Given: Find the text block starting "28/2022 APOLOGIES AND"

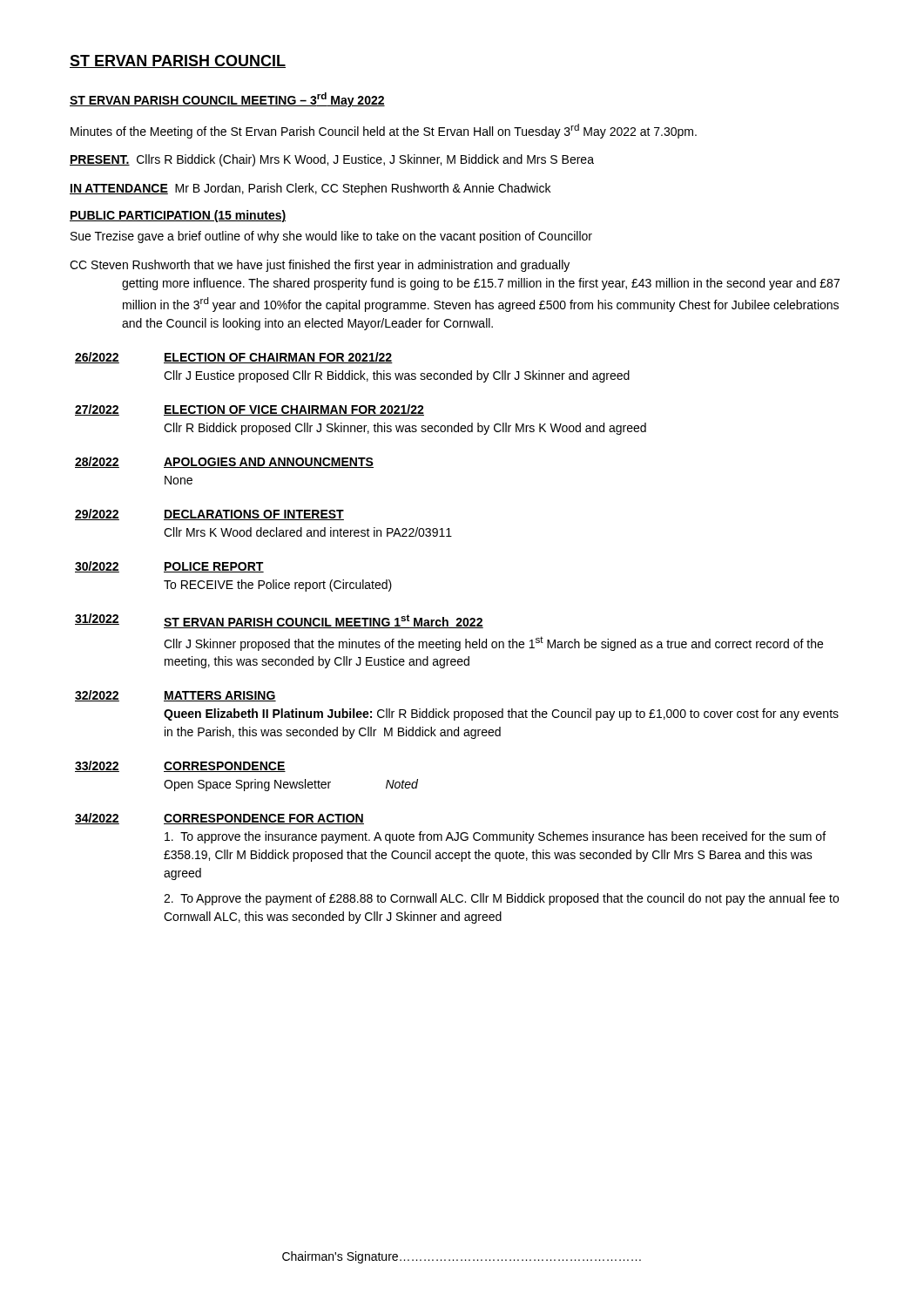Looking at the screenshot, I should pyautogui.click(x=224, y=462).
